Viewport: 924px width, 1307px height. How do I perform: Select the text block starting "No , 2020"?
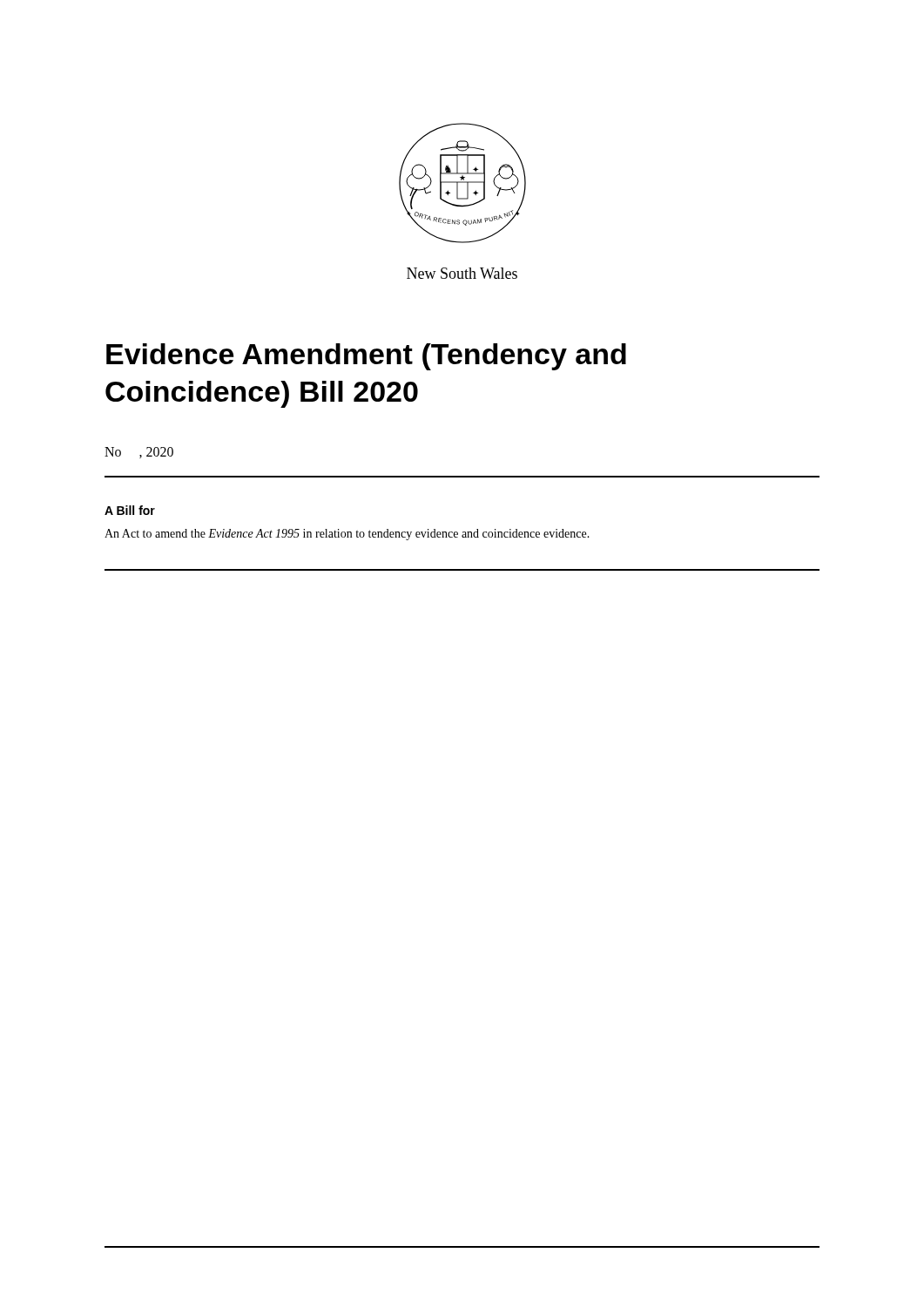tap(139, 452)
